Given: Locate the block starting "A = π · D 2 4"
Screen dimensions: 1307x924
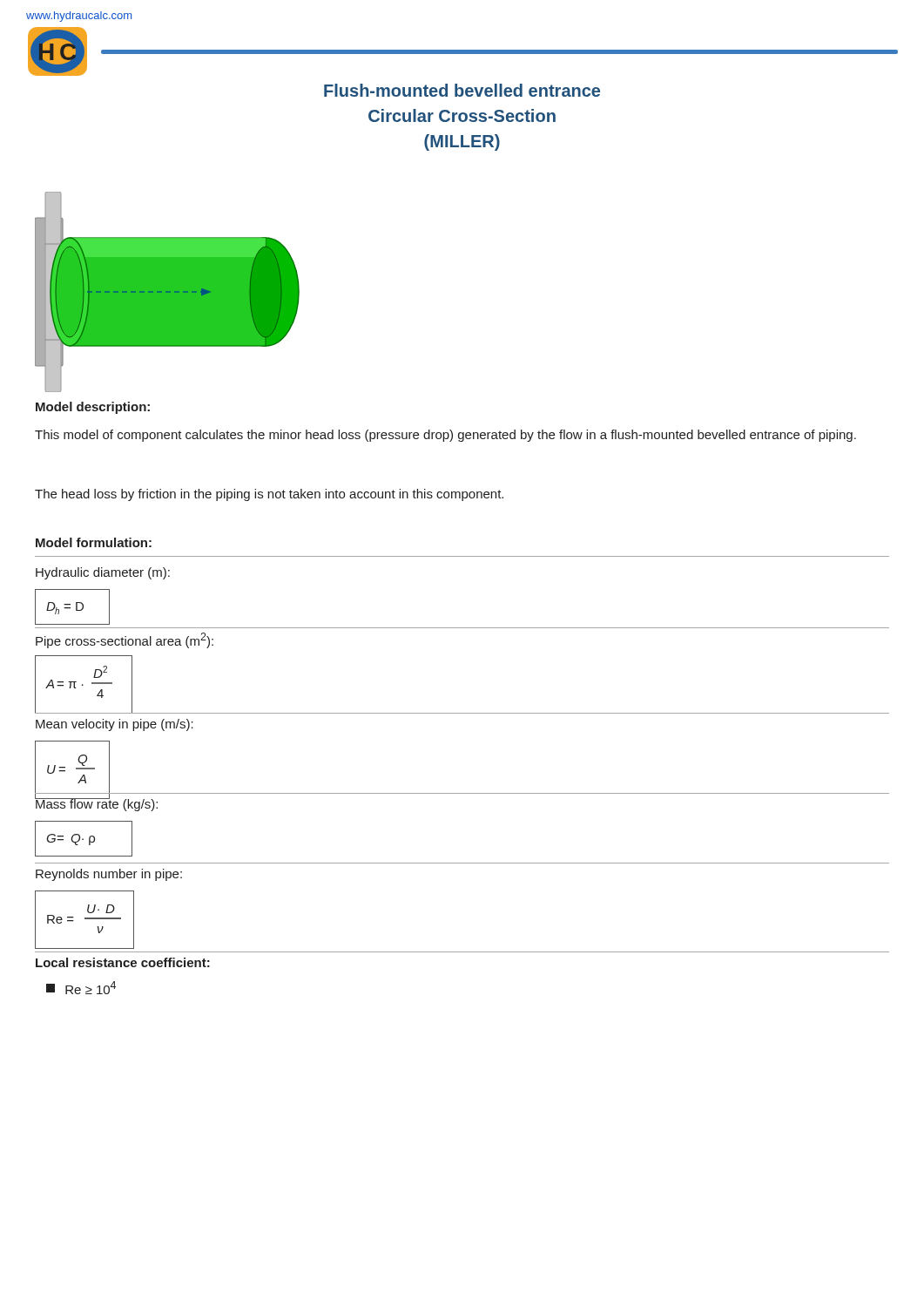Looking at the screenshot, I should point(84,684).
